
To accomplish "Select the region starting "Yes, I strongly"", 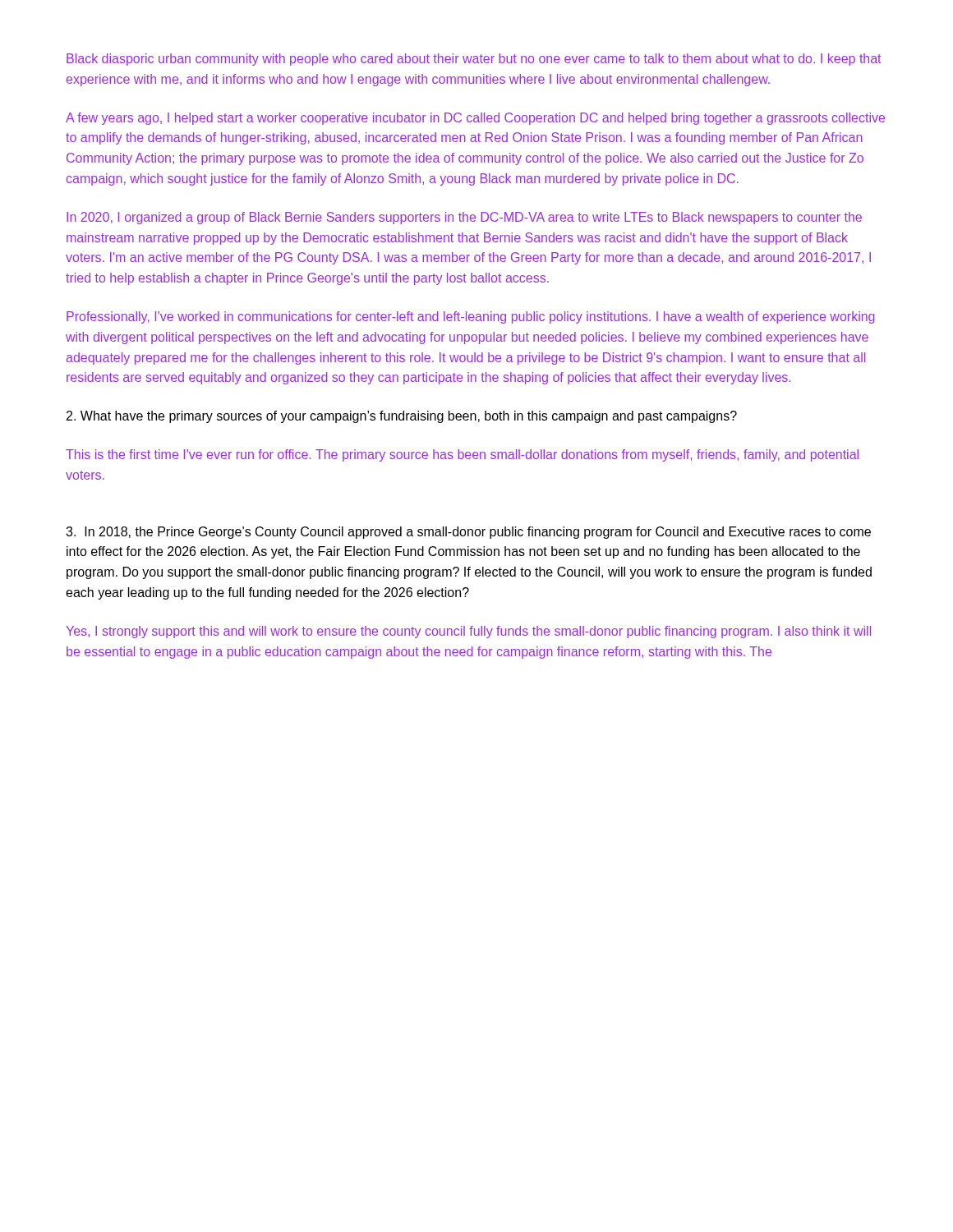I will coord(469,641).
